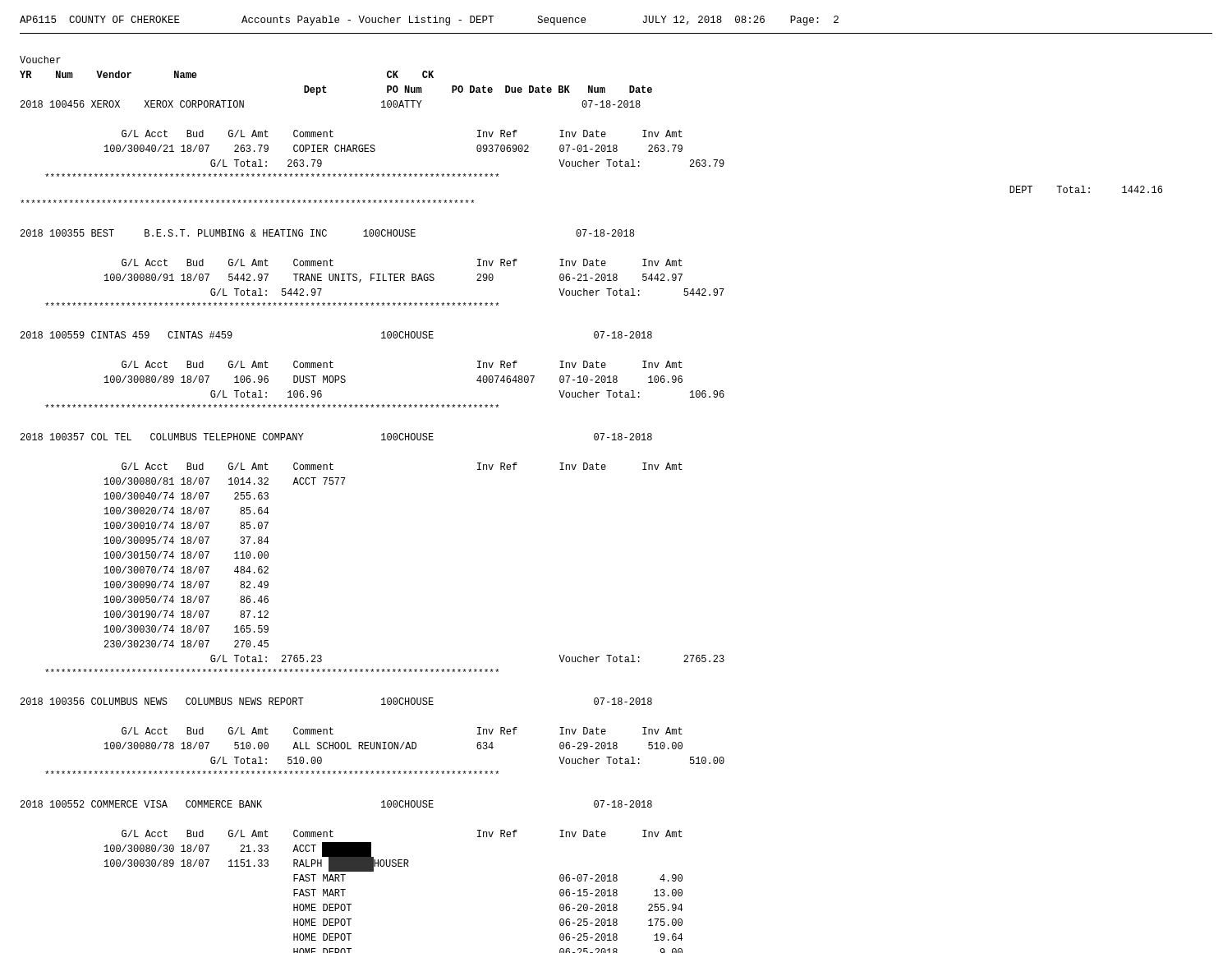The width and height of the screenshot is (1232, 953).
Task: Find the text block with the text "2018 100355 BEST B.E.S.T. PLUMBING & HEATING INC"
Action: click(x=327, y=234)
